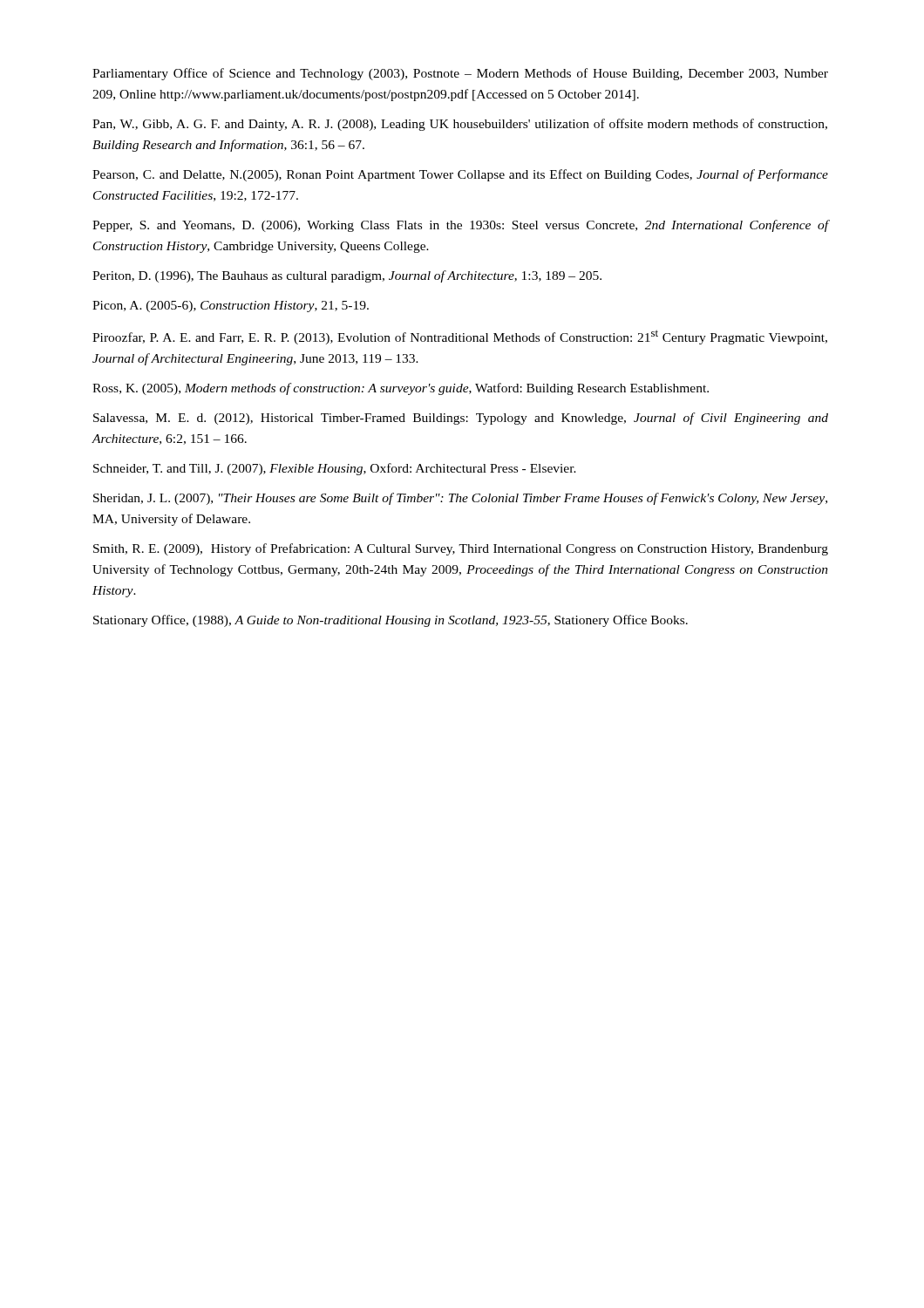Point to the block beginning "Smith, R. E. (2009), History of Prefabrication:"
Screen dimensions: 1308x924
460,569
